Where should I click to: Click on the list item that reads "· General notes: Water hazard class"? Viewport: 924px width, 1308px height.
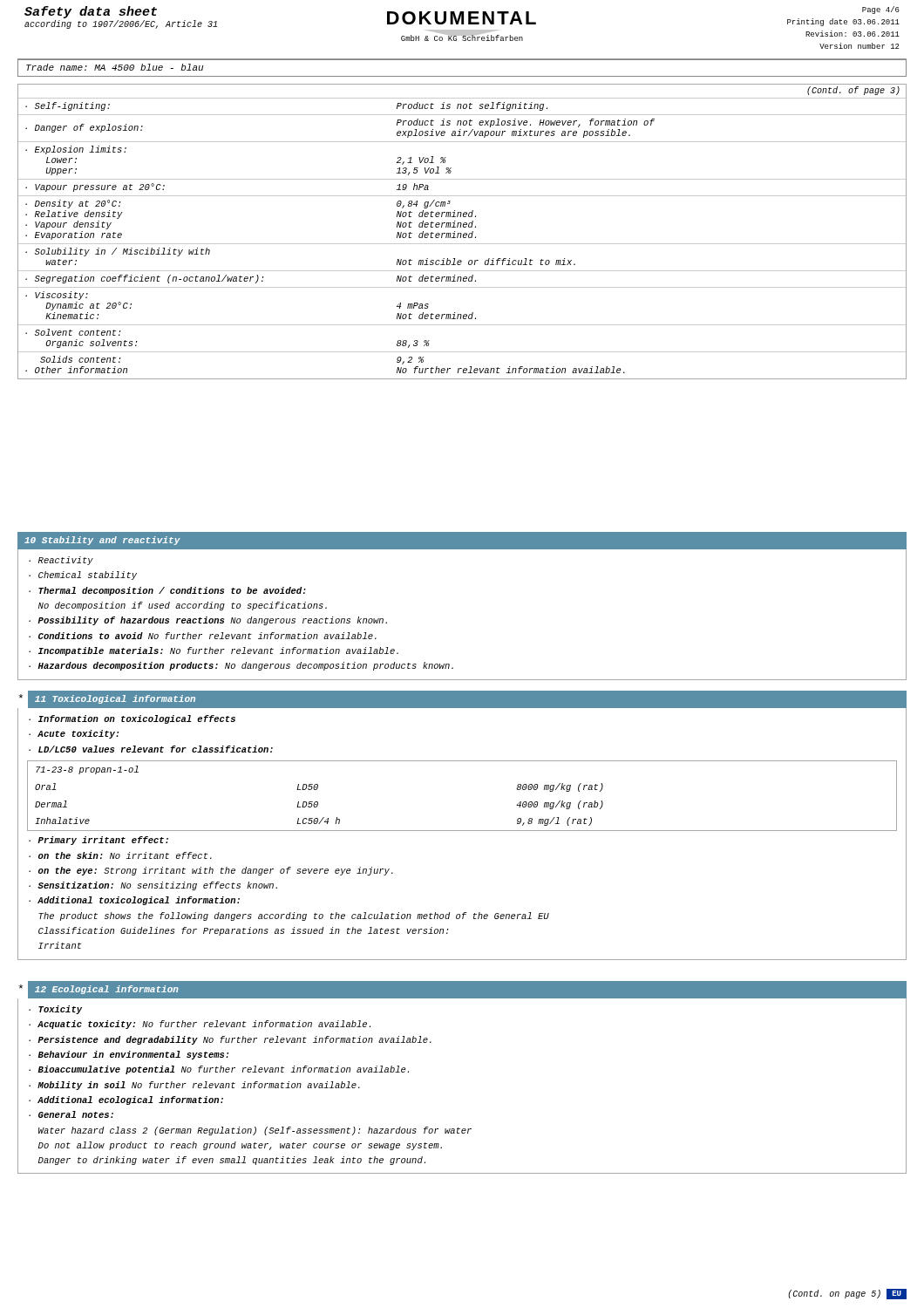249,1138
